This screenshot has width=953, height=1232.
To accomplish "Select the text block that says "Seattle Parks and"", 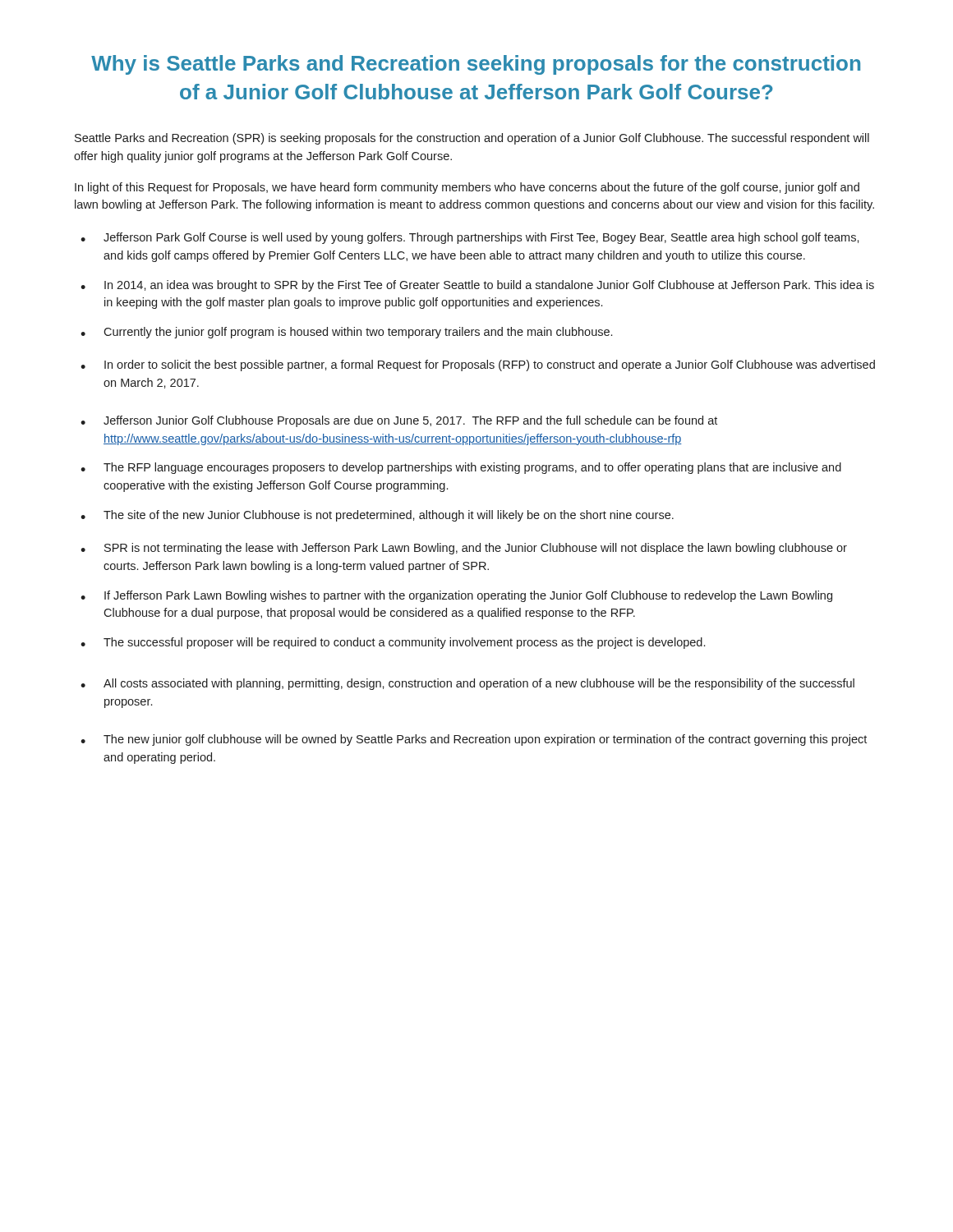I will (x=472, y=147).
